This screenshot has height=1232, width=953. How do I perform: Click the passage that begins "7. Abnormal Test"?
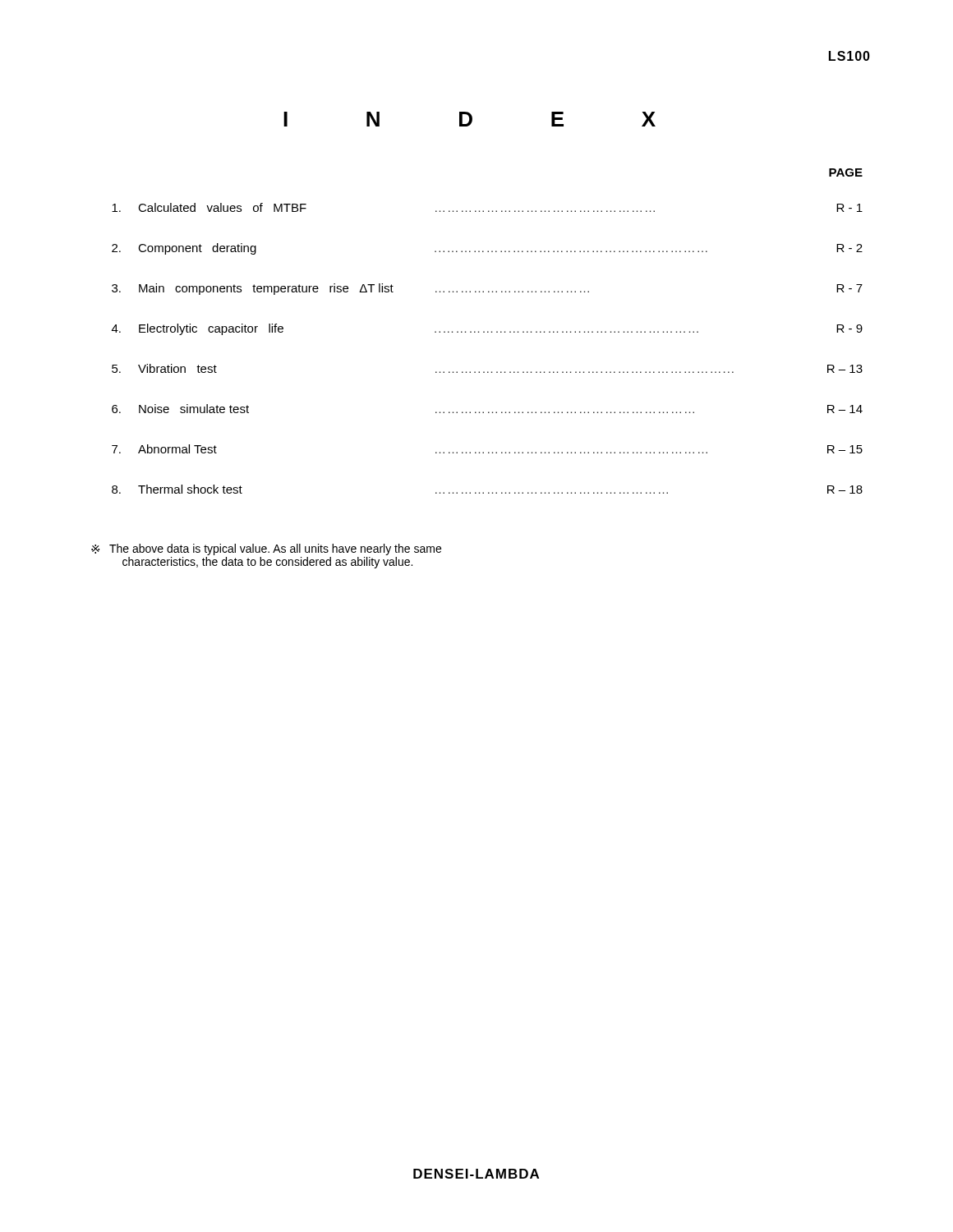[476, 449]
